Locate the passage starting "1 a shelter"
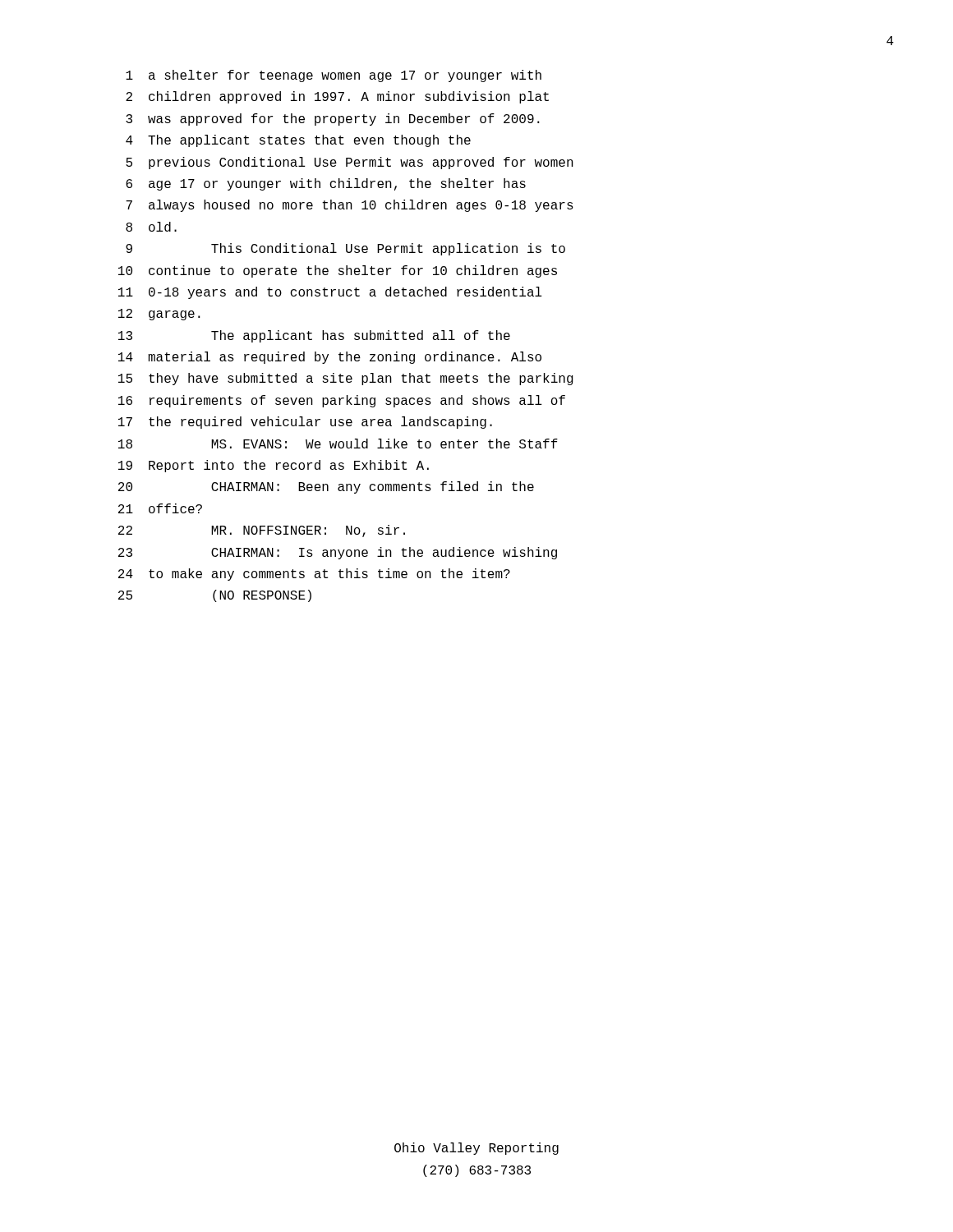 click(489, 77)
